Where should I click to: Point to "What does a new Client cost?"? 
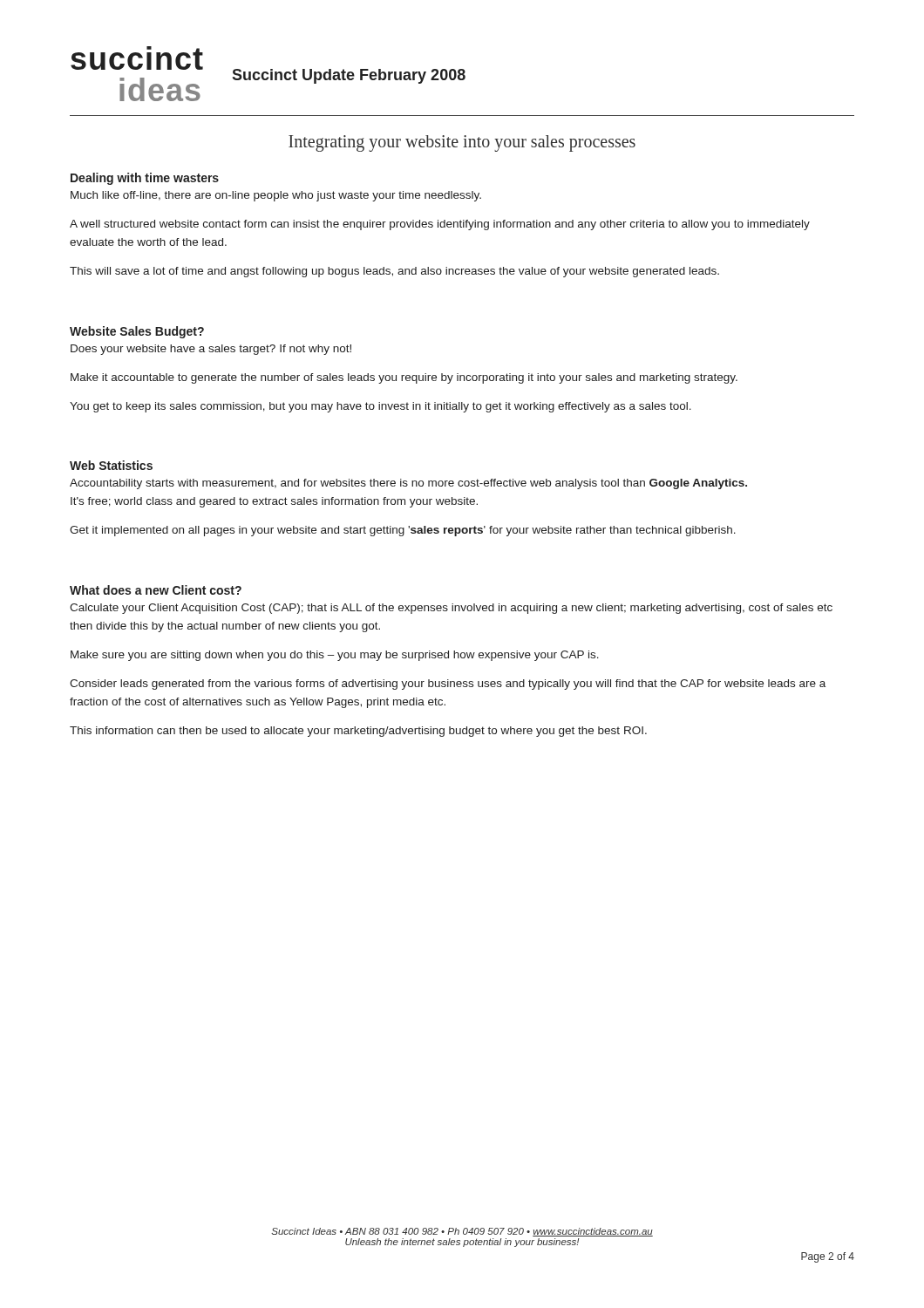(156, 590)
